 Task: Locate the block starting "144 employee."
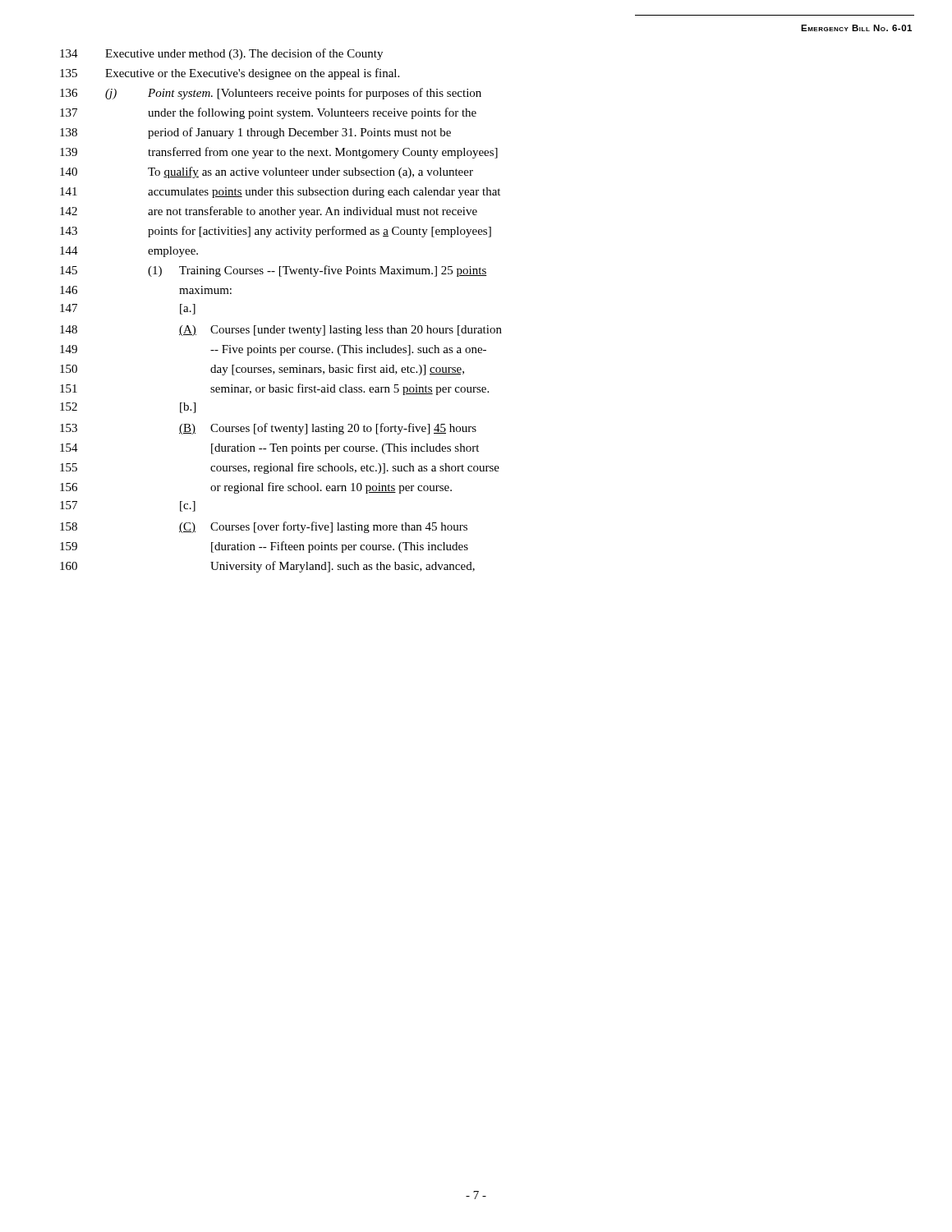[72, 252]
